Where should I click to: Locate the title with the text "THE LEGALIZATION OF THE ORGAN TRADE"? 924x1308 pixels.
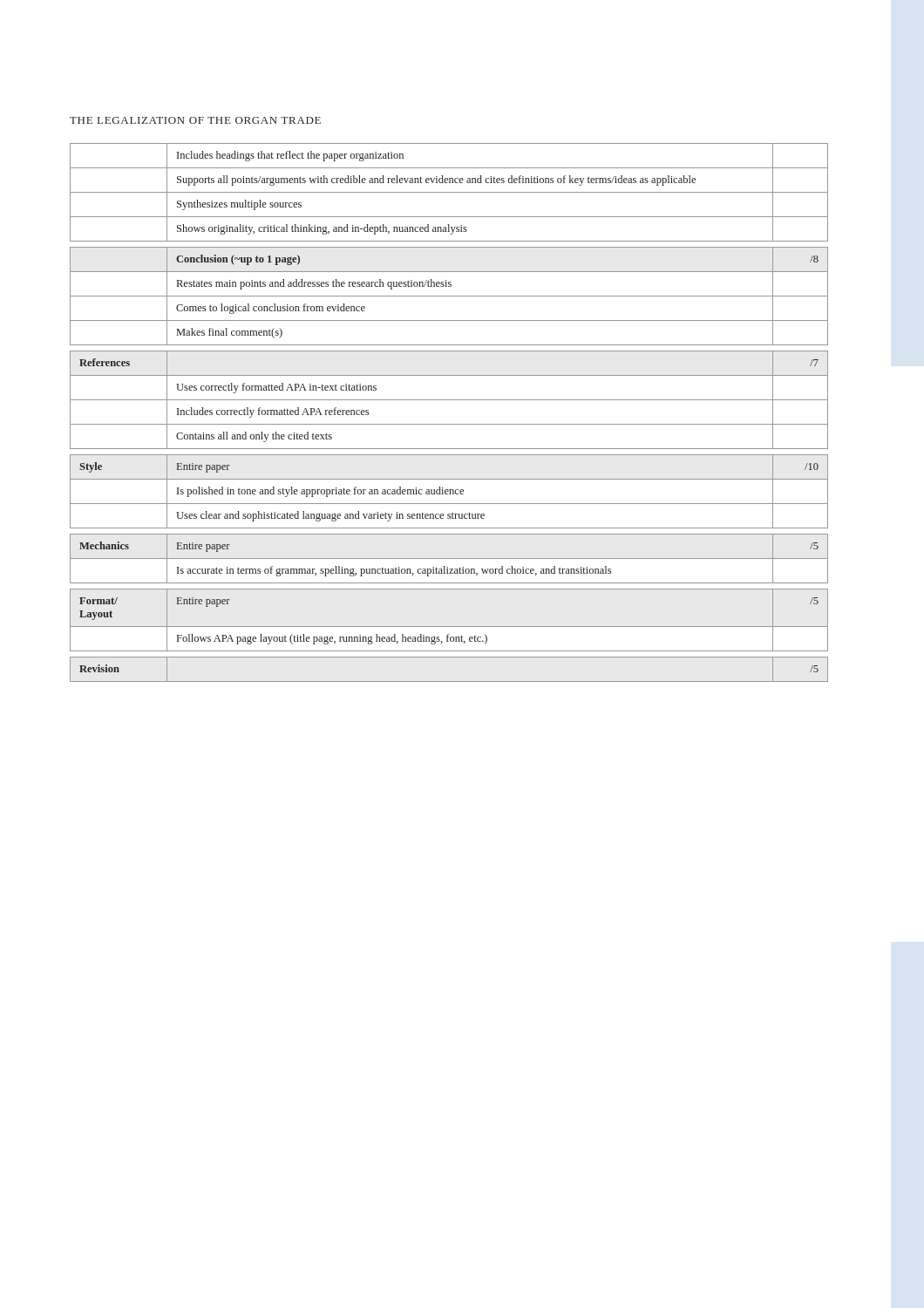tap(196, 120)
